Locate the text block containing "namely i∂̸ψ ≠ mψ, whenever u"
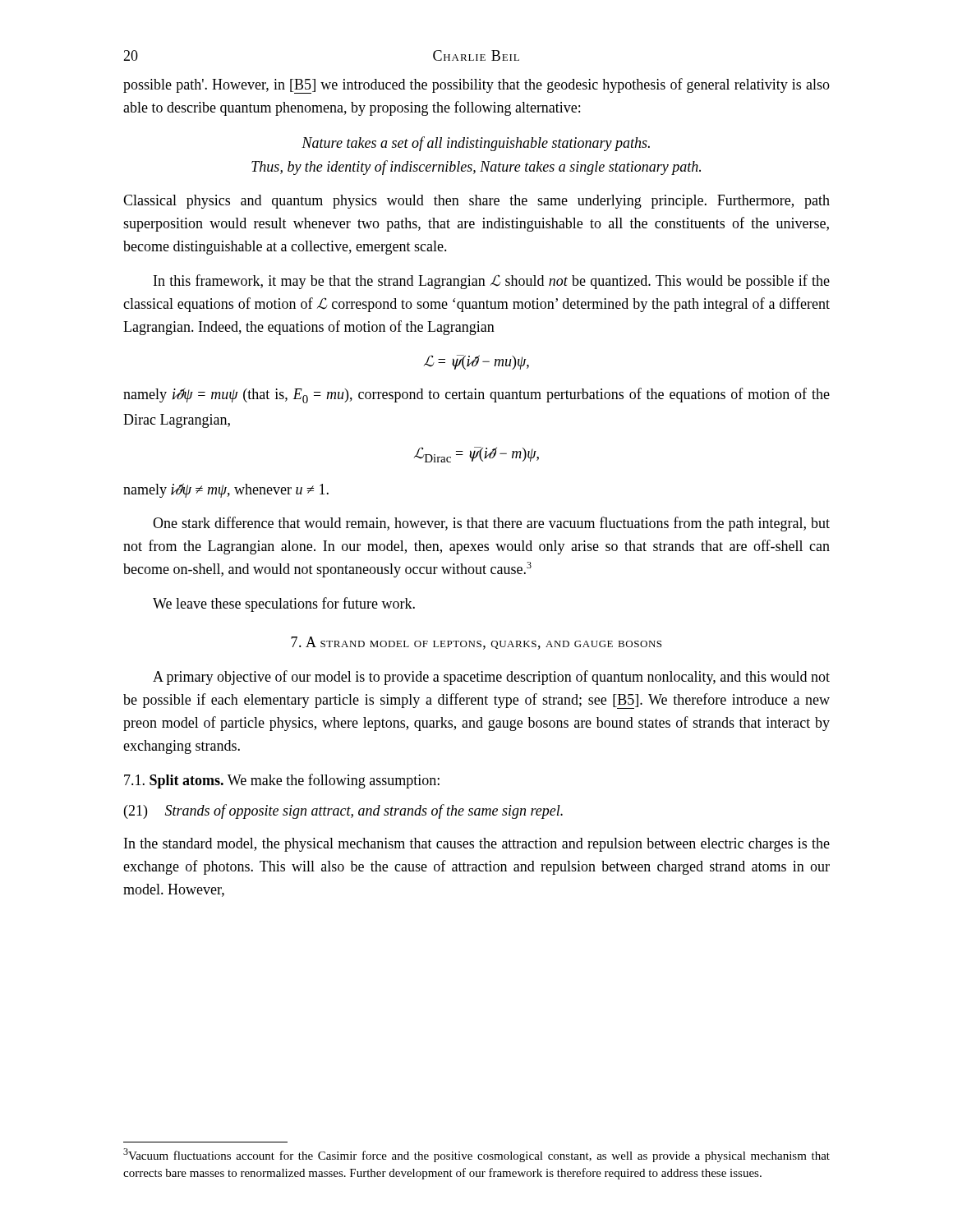The height and width of the screenshot is (1232, 953). point(226,490)
